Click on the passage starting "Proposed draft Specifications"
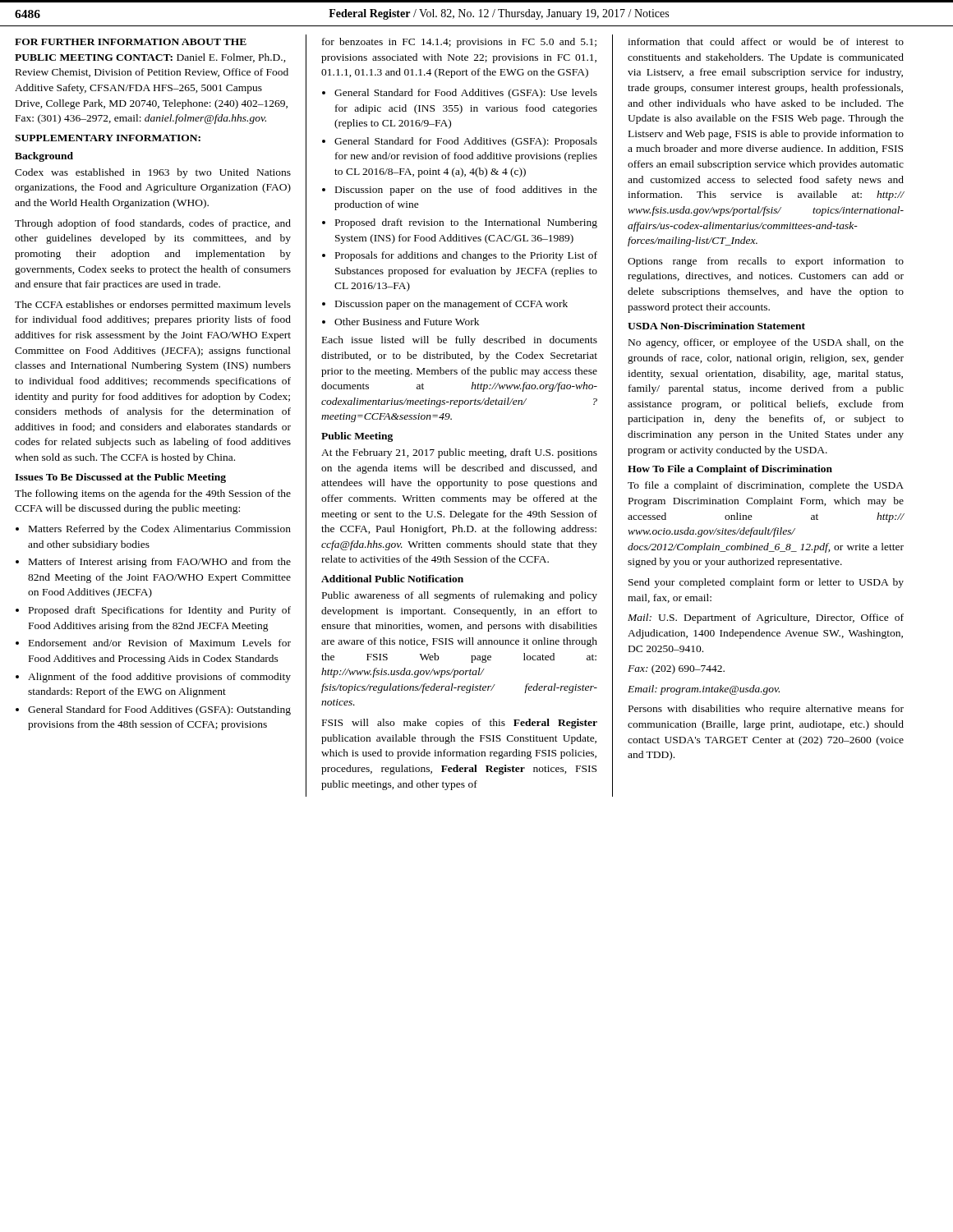 [x=159, y=617]
